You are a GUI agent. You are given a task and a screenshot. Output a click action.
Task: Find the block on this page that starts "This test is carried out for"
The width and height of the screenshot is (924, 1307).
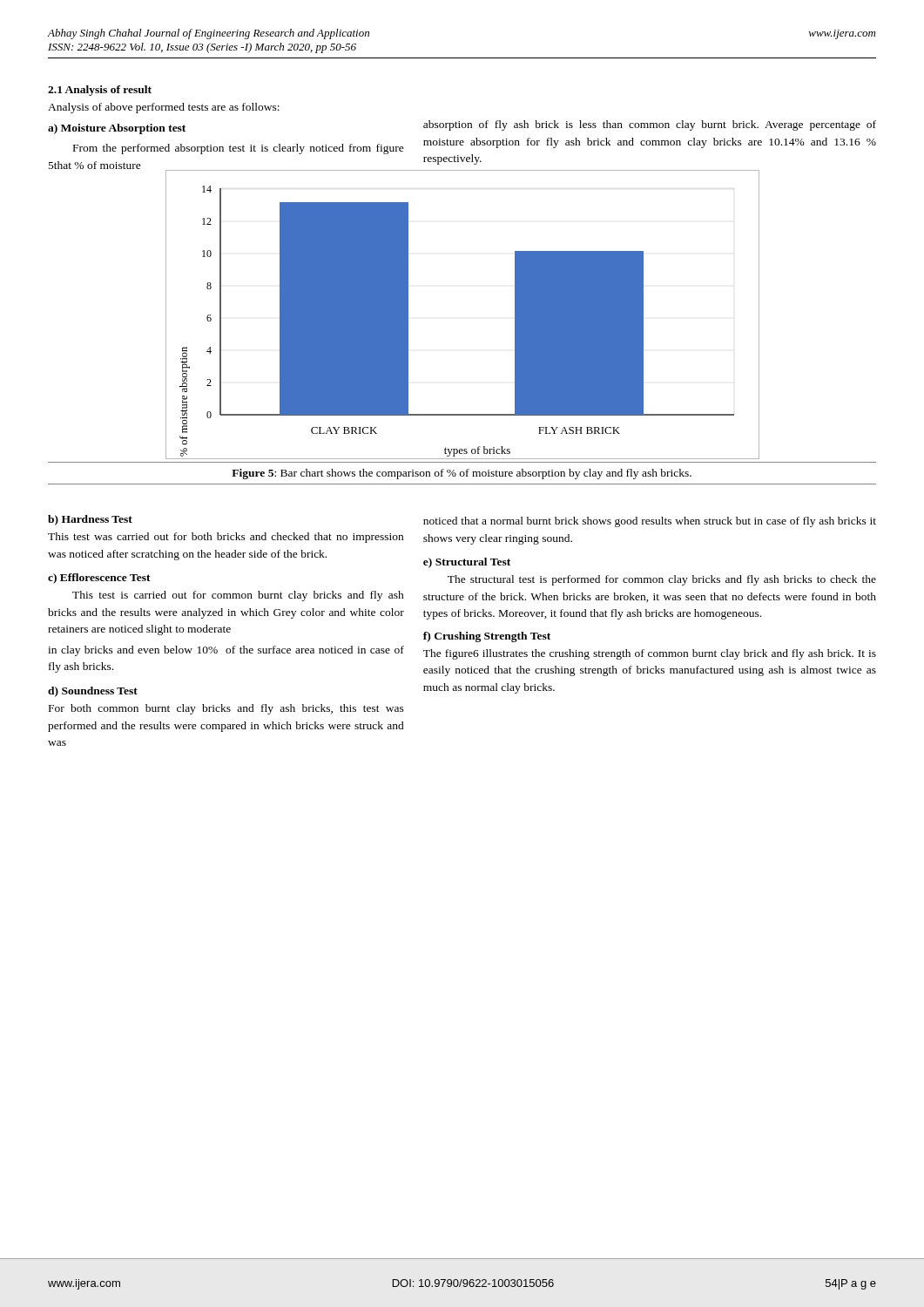[226, 631]
